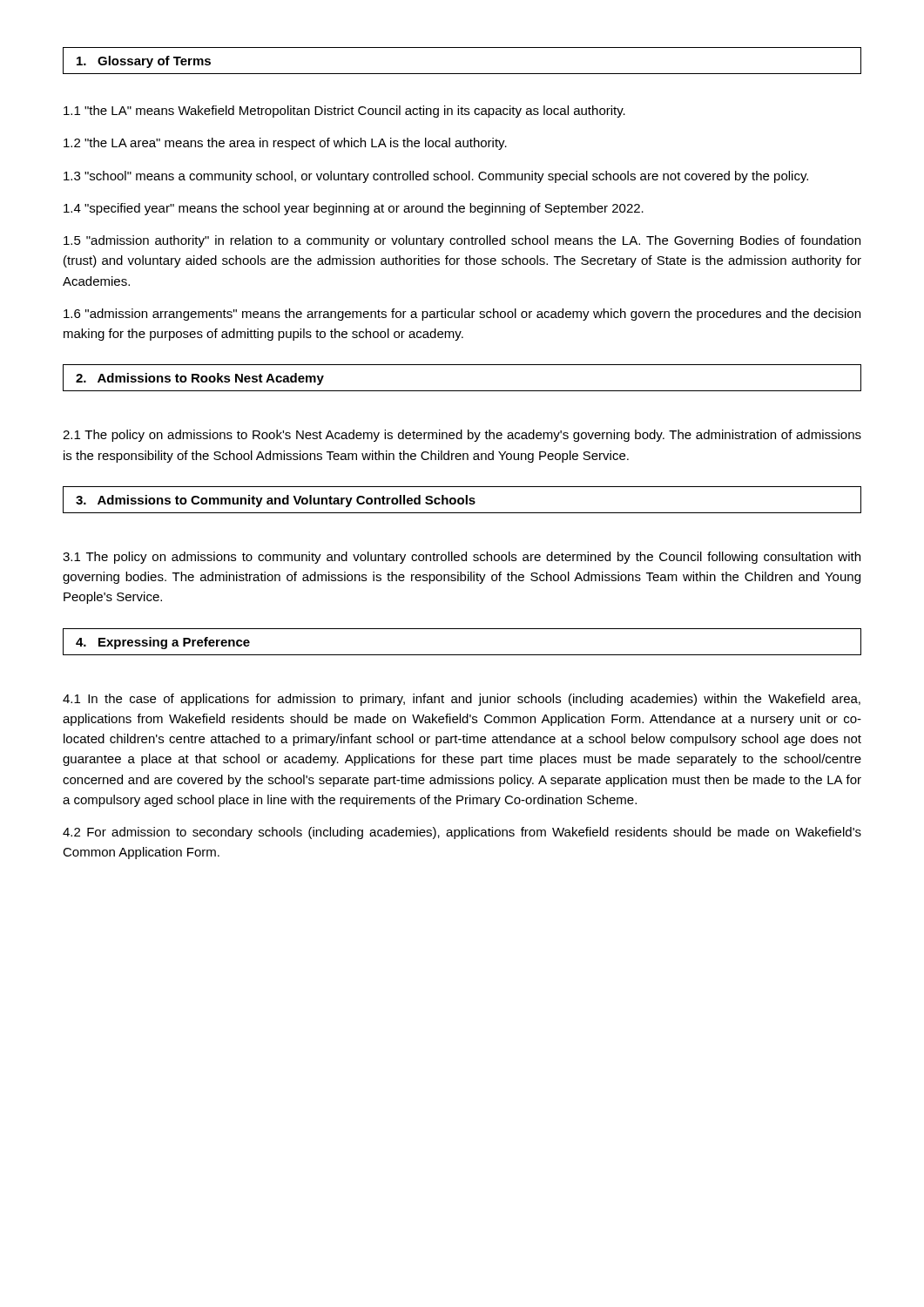Click on the region starting "2 For admission"
Image resolution: width=924 pixels, height=1307 pixels.
point(462,842)
